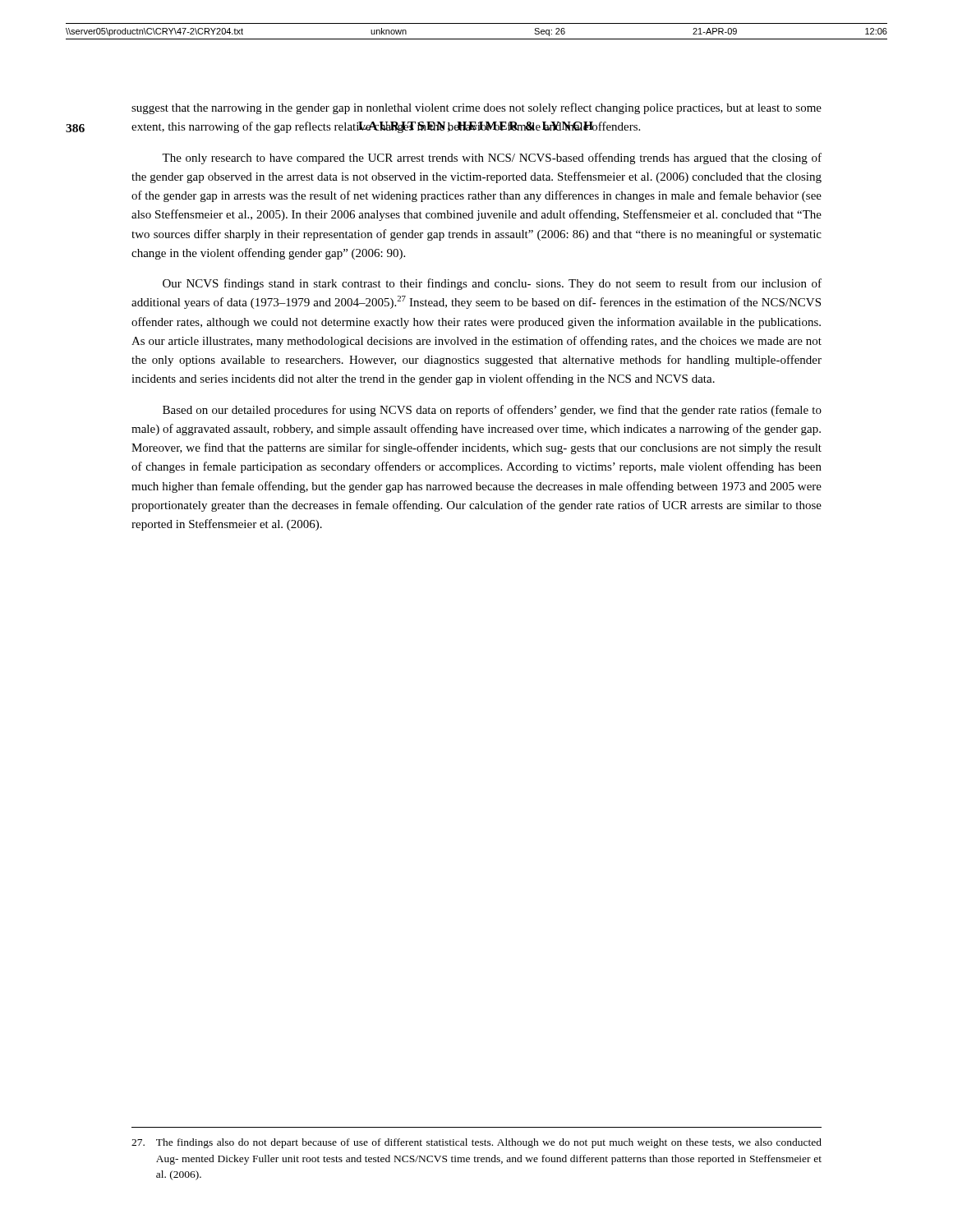This screenshot has height=1232, width=953.
Task: Point to the block starting "suggest that the narrowing in the"
Action: (476, 117)
